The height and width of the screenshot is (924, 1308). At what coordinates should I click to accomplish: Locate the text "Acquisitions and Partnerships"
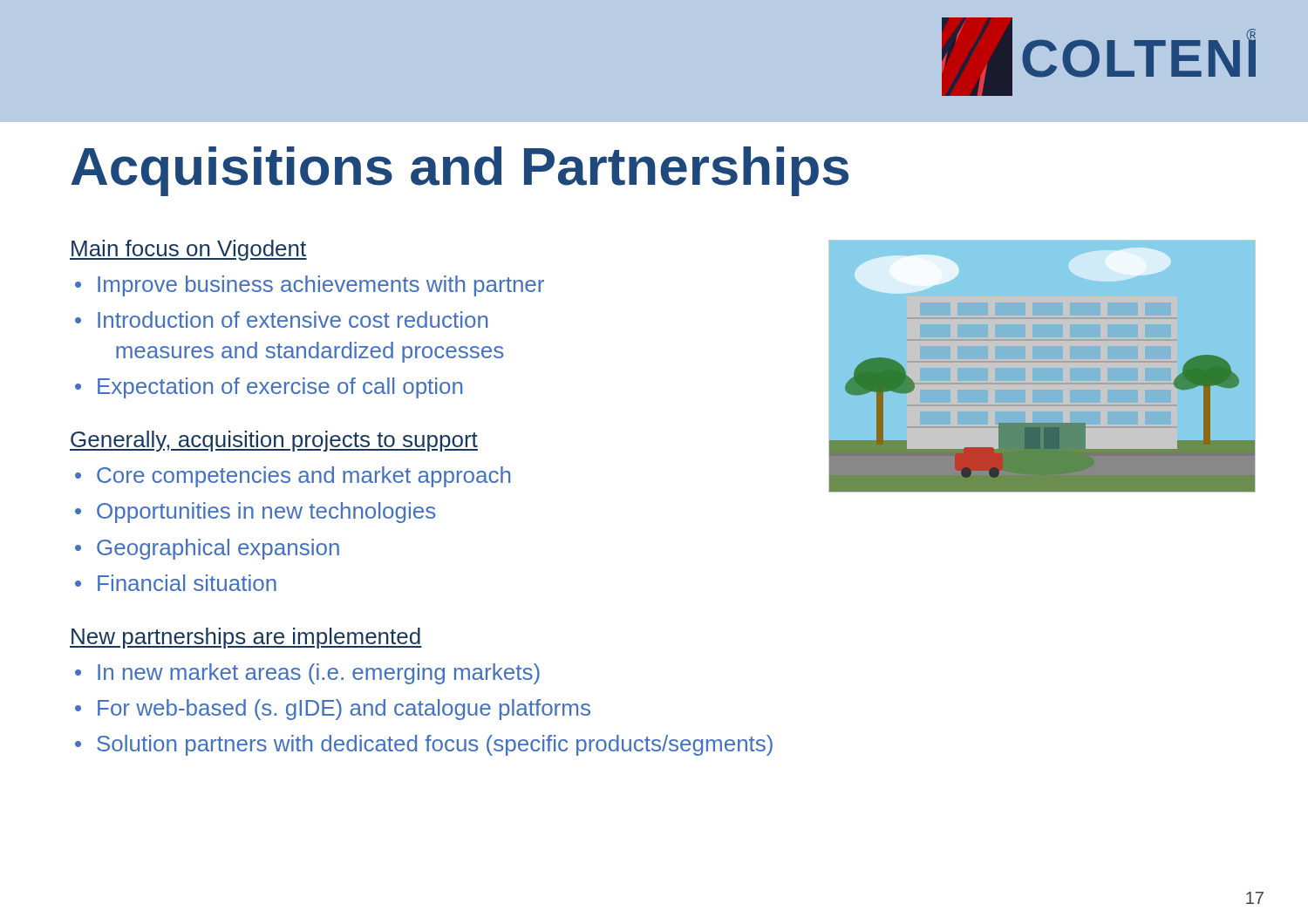click(460, 166)
